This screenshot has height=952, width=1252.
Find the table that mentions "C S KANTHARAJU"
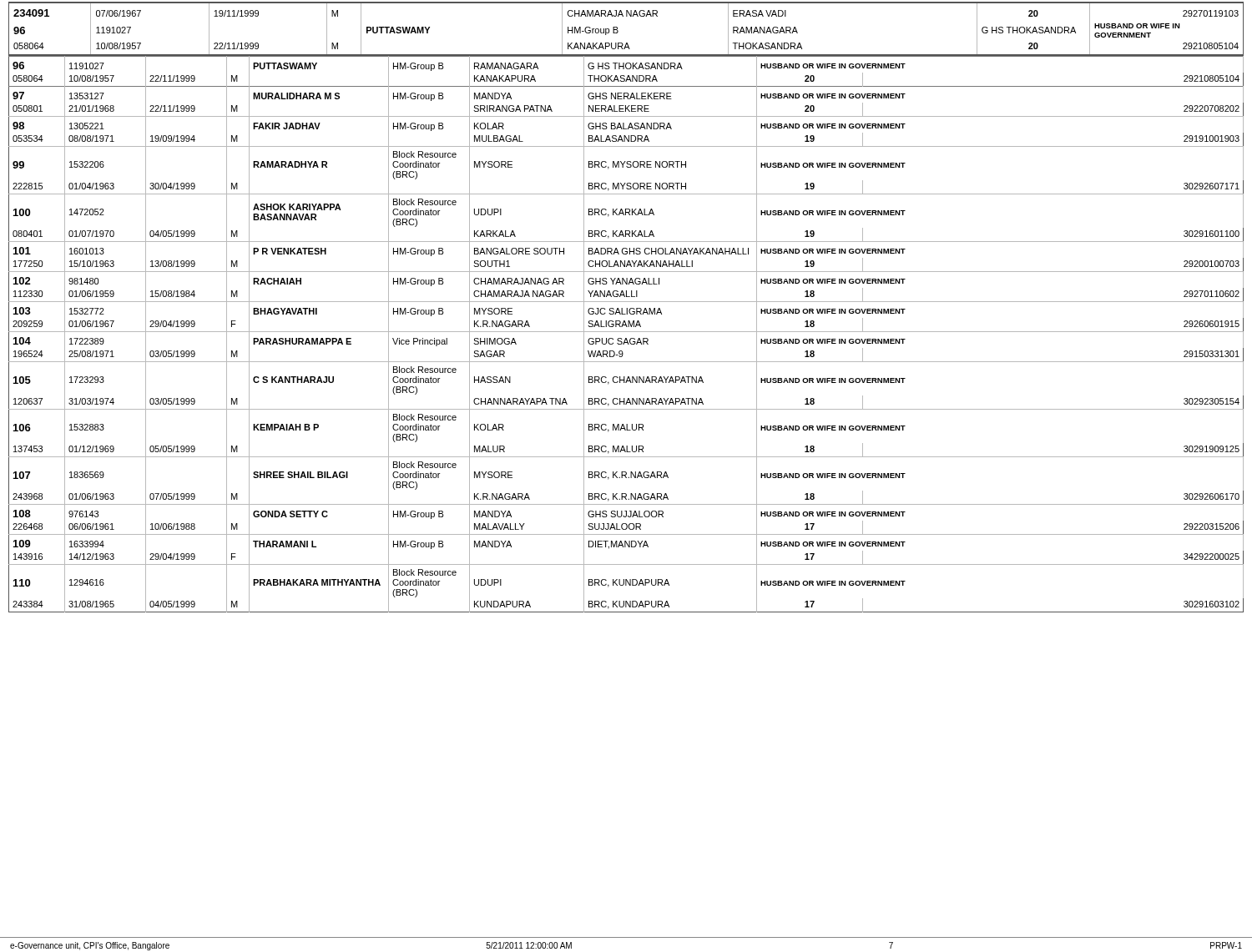pyautogui.click(x=626, y=334)
